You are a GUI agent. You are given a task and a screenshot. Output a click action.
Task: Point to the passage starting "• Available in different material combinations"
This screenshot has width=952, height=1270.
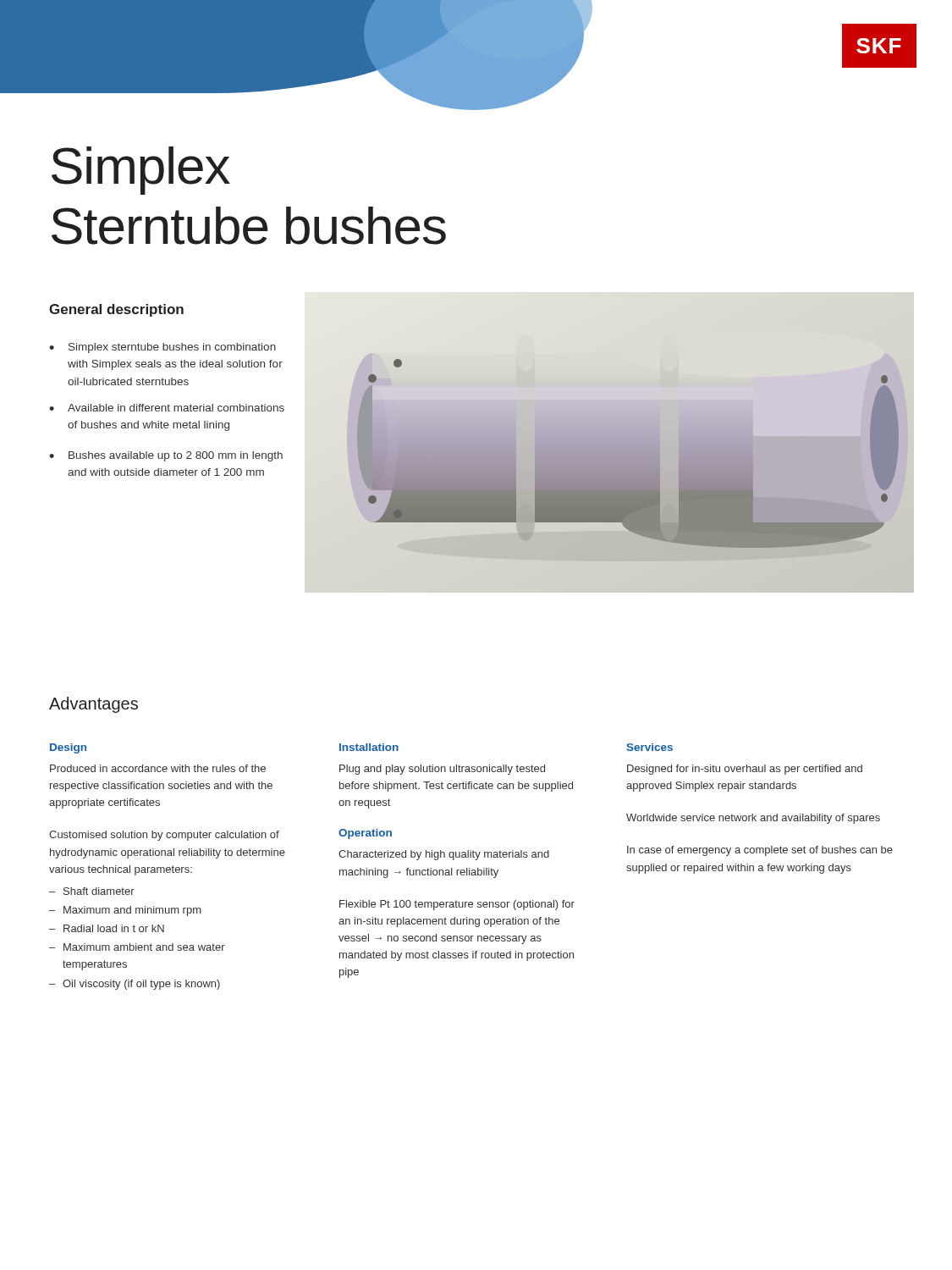pyautogui.click(x=170, y=417)
